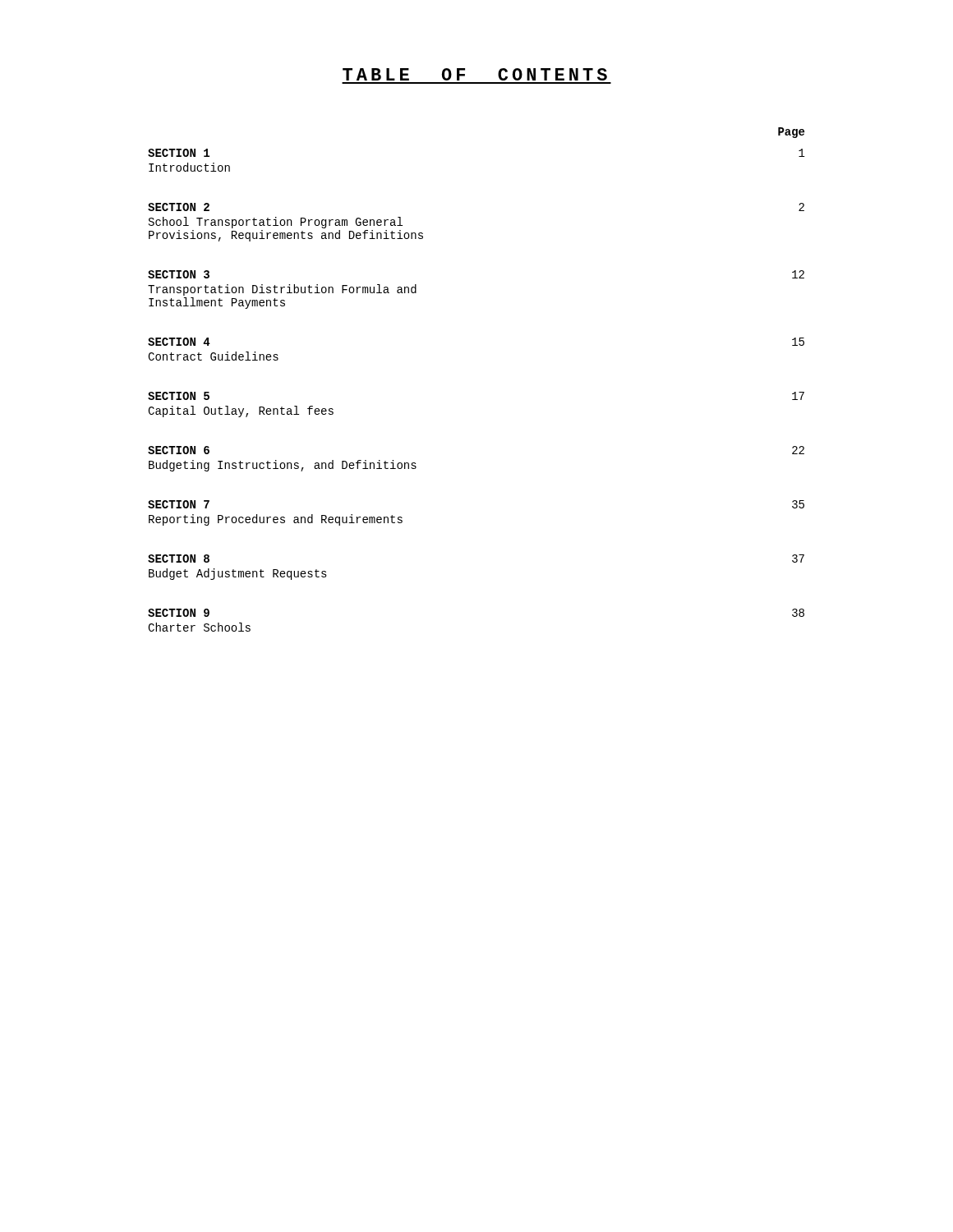Screen dimensions: 1232x953
Task: Find the block on this page that starts "SECTION 9 Charter"
Action: [184, 612]
